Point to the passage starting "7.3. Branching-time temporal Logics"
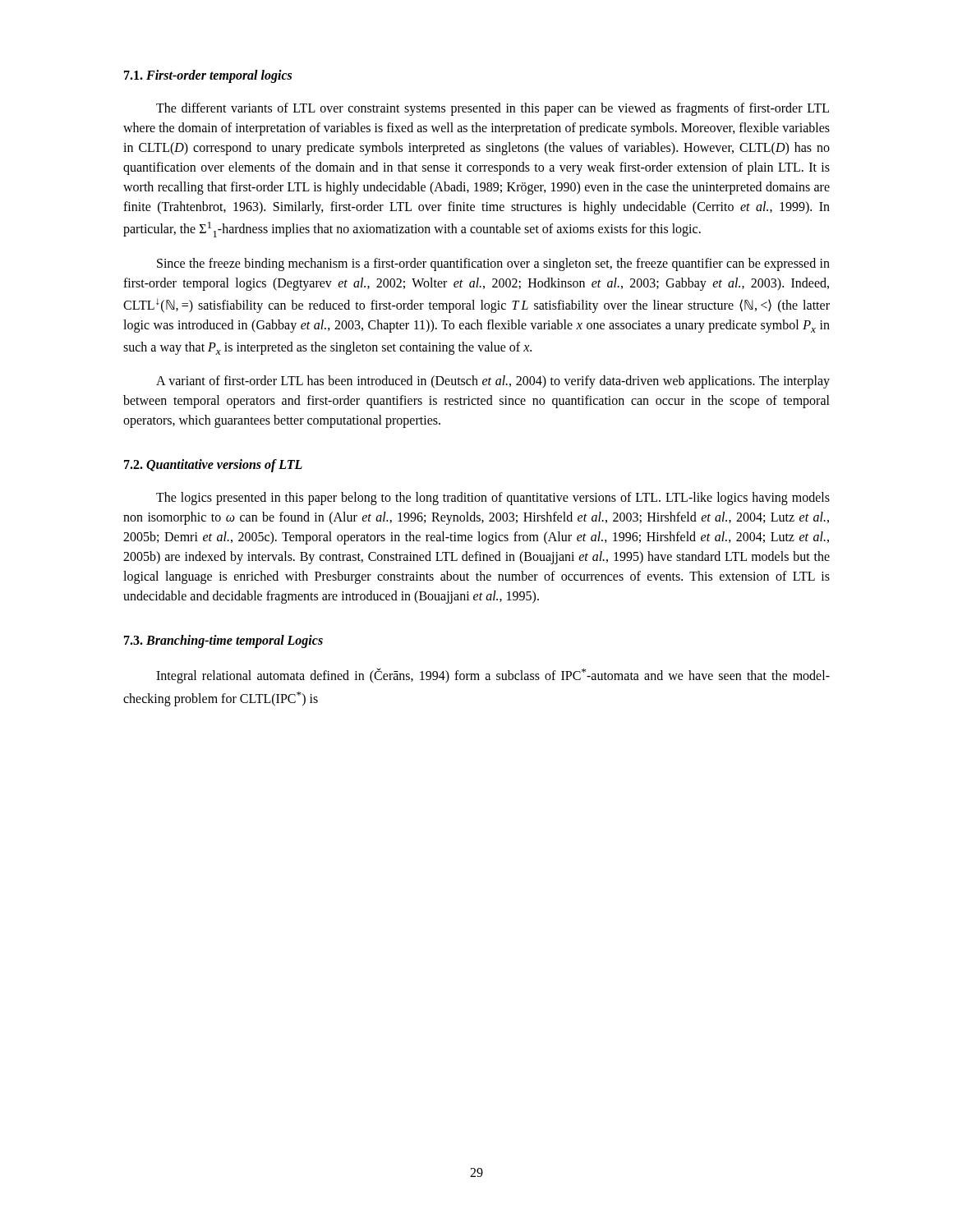This screenshot has height=1232, width=953. pos(223,640)
